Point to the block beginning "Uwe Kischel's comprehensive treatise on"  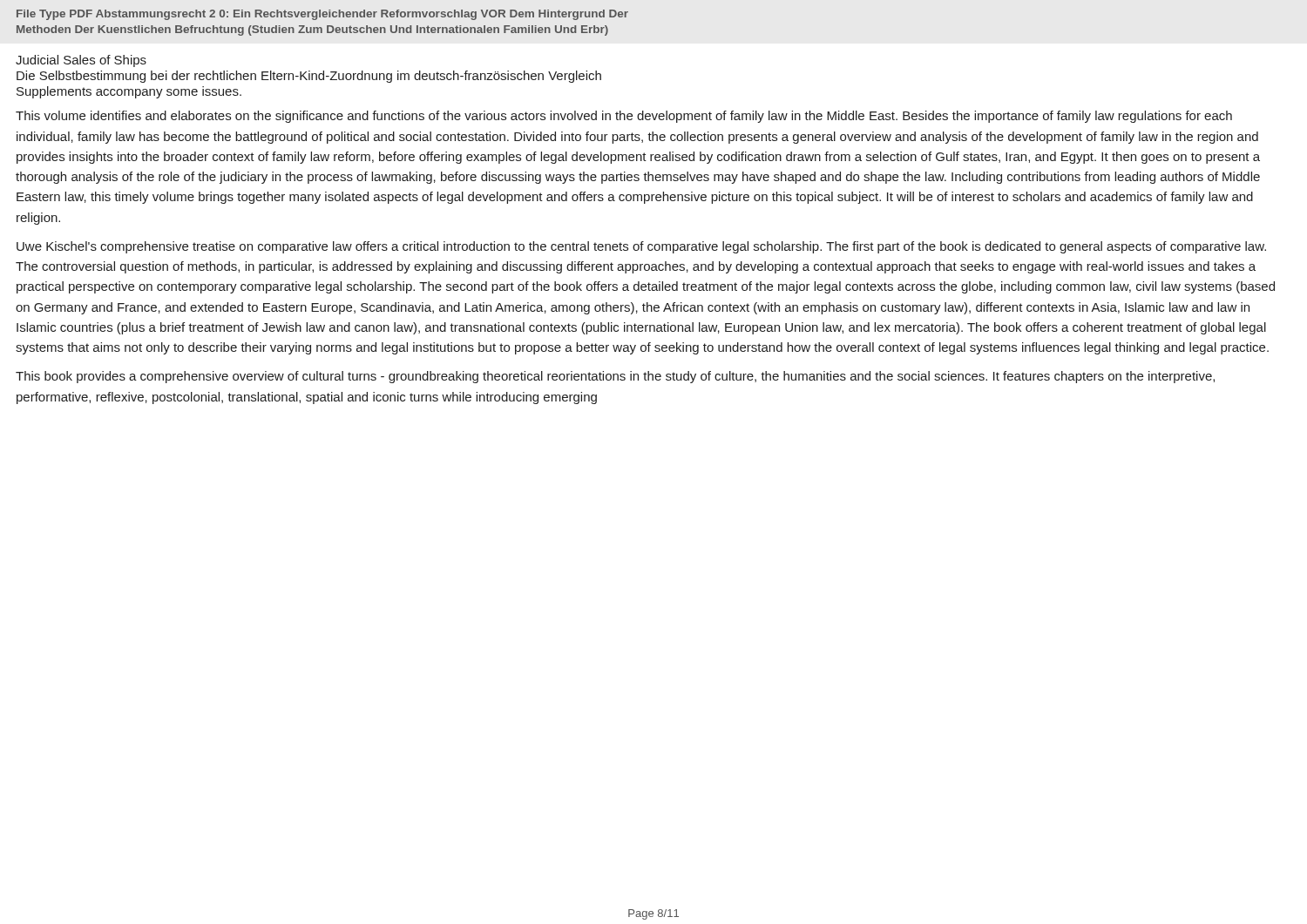pyautogui.click(x=646, y=297)
